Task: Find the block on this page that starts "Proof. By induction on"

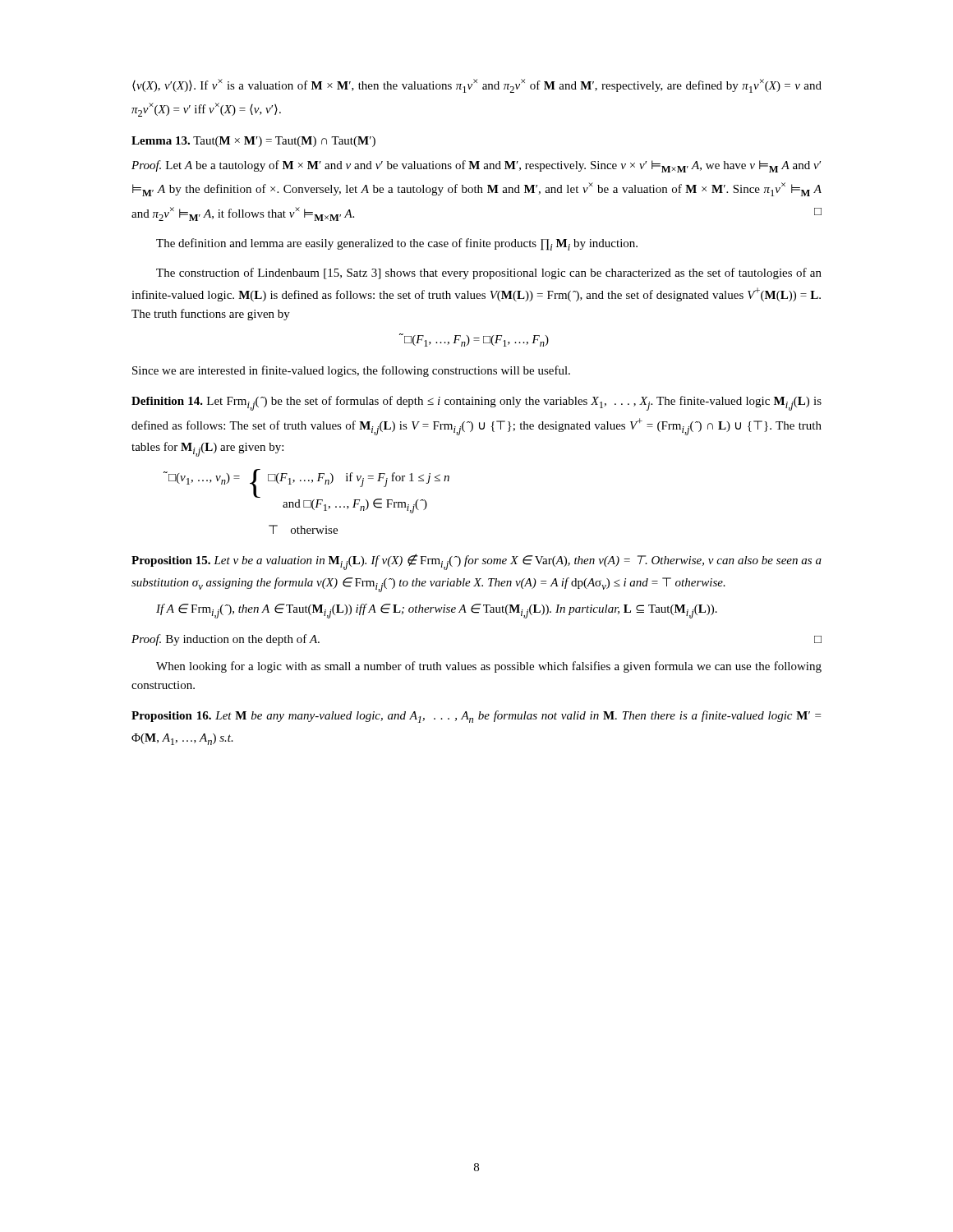Action: [227, 639]
